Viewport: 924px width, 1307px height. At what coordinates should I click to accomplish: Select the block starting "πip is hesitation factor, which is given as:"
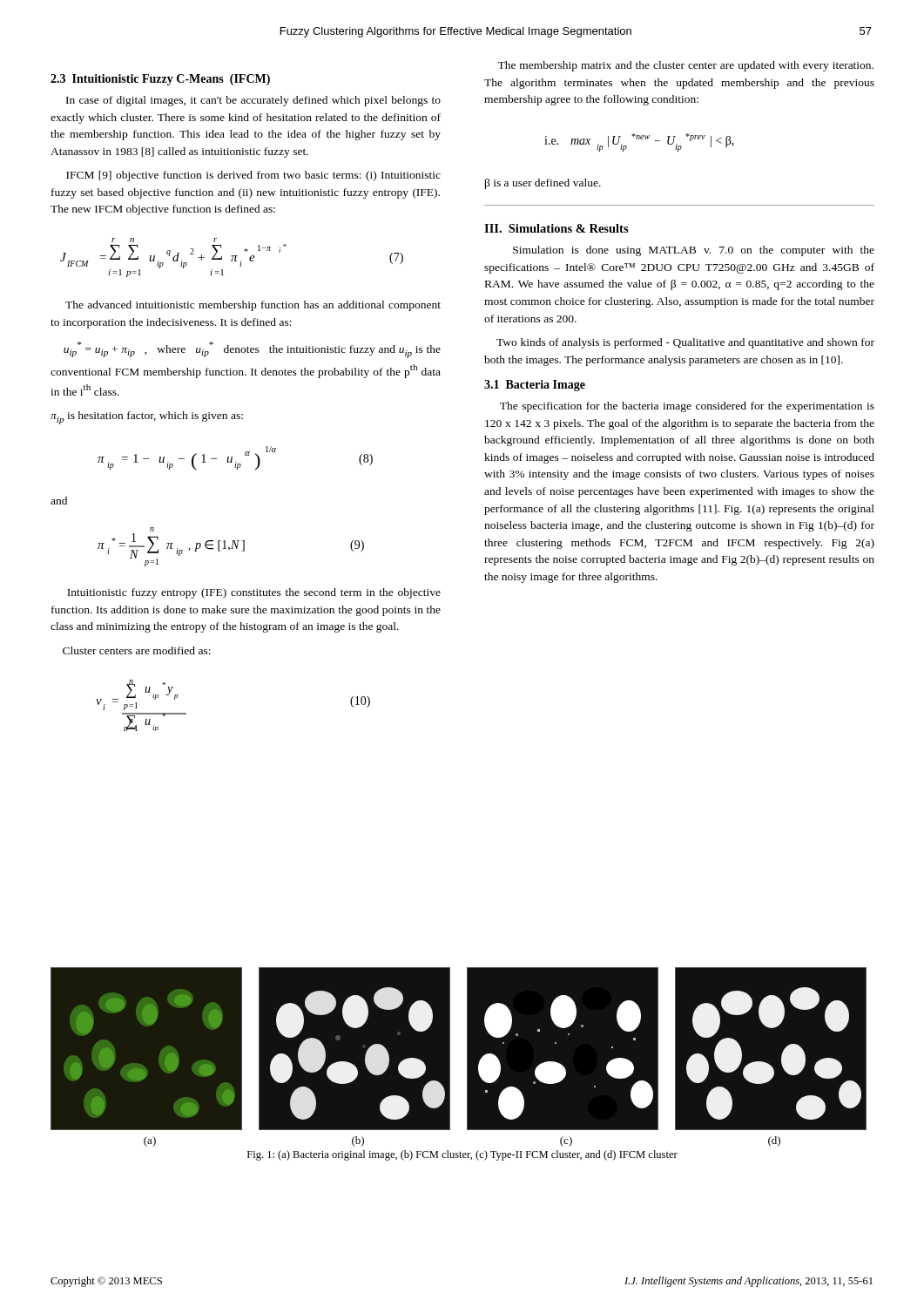point(147,416)
